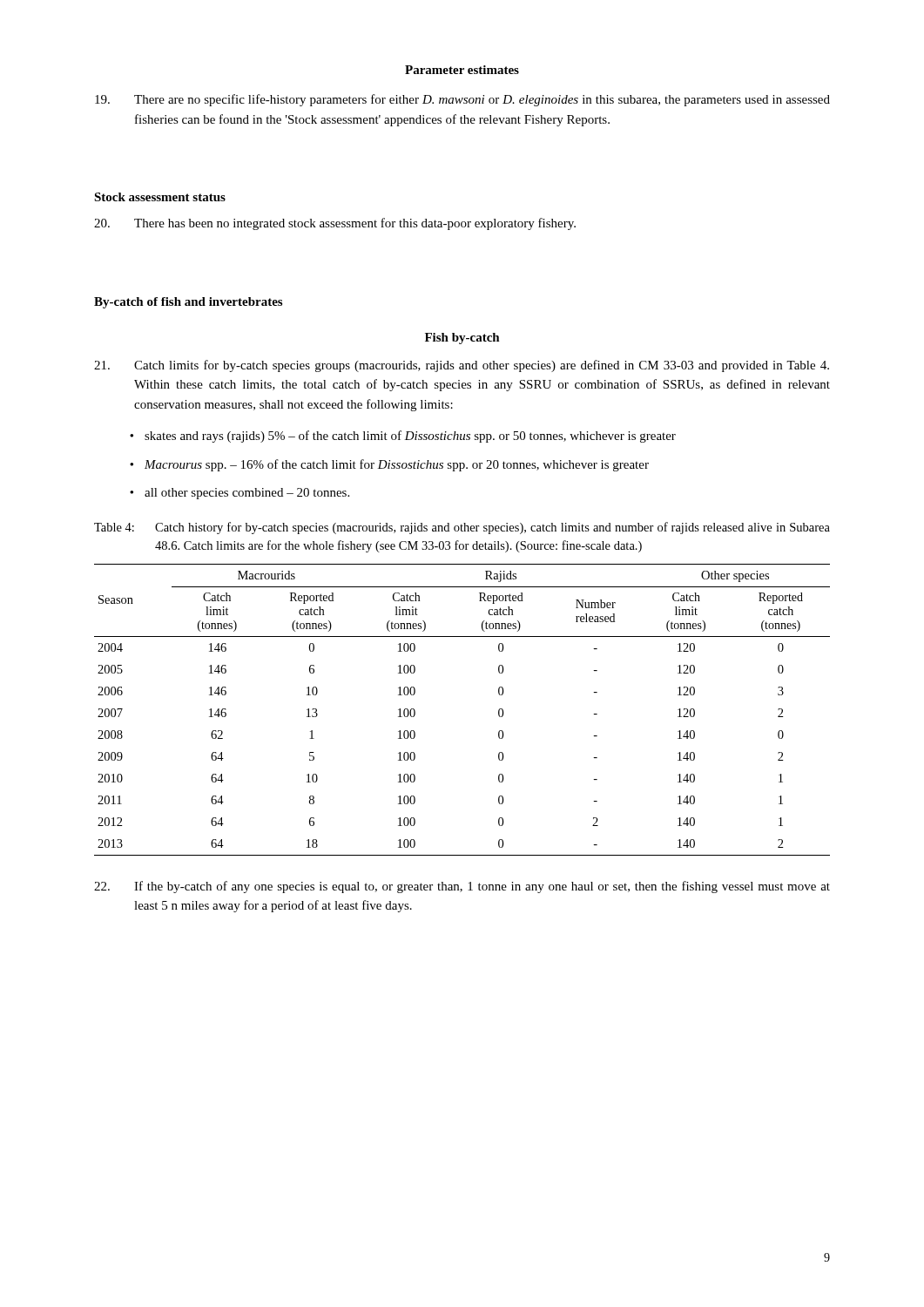Screen dimensions: 1307x924
Task: Point to the caption beginning "Table 4: Catch history for by-catch species (macrourids,"
Action: [x=462, y=536]
